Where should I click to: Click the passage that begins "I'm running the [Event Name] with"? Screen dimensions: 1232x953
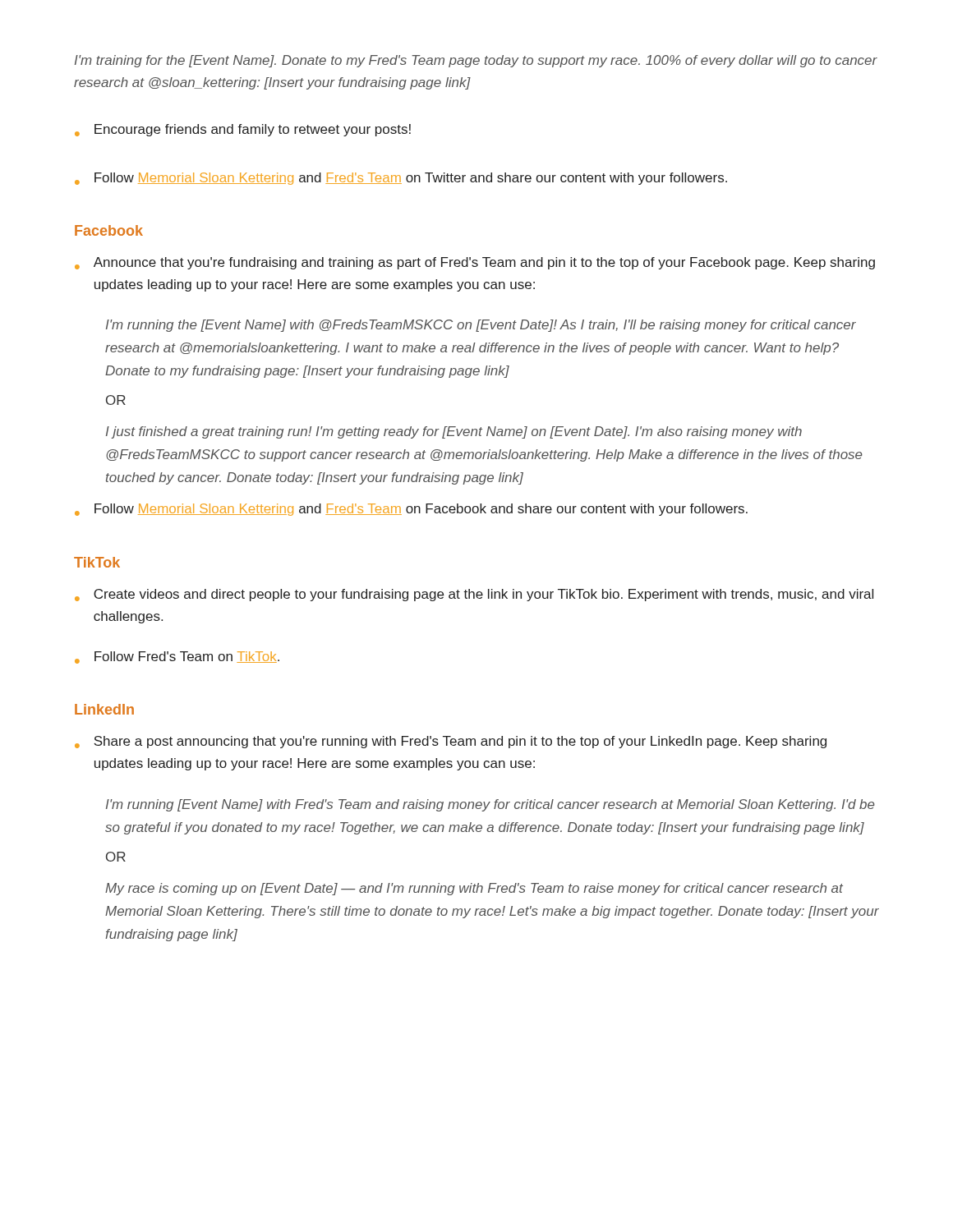click(480, 348)
